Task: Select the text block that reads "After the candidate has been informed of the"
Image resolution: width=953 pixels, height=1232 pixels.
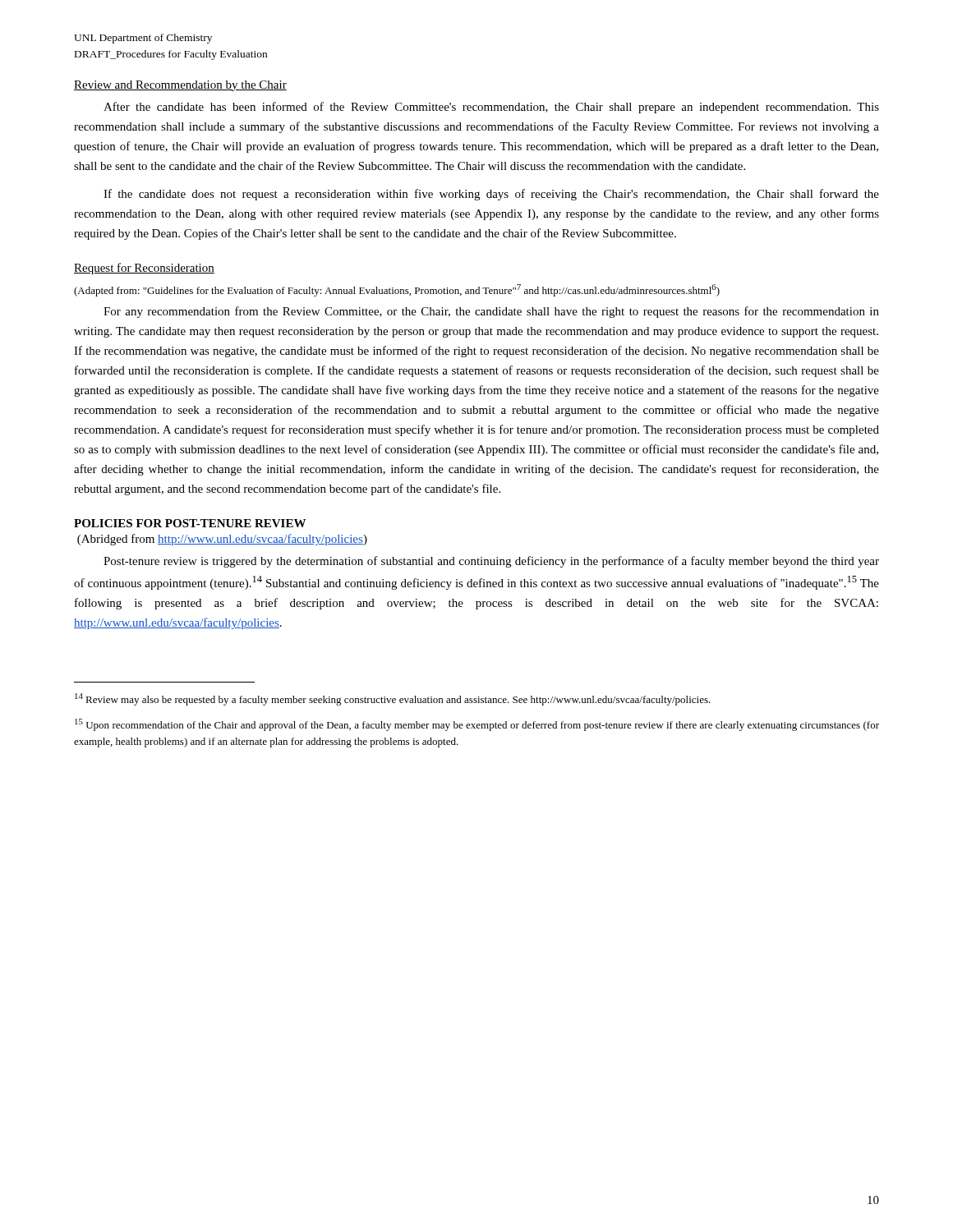Action: (476, 136)
